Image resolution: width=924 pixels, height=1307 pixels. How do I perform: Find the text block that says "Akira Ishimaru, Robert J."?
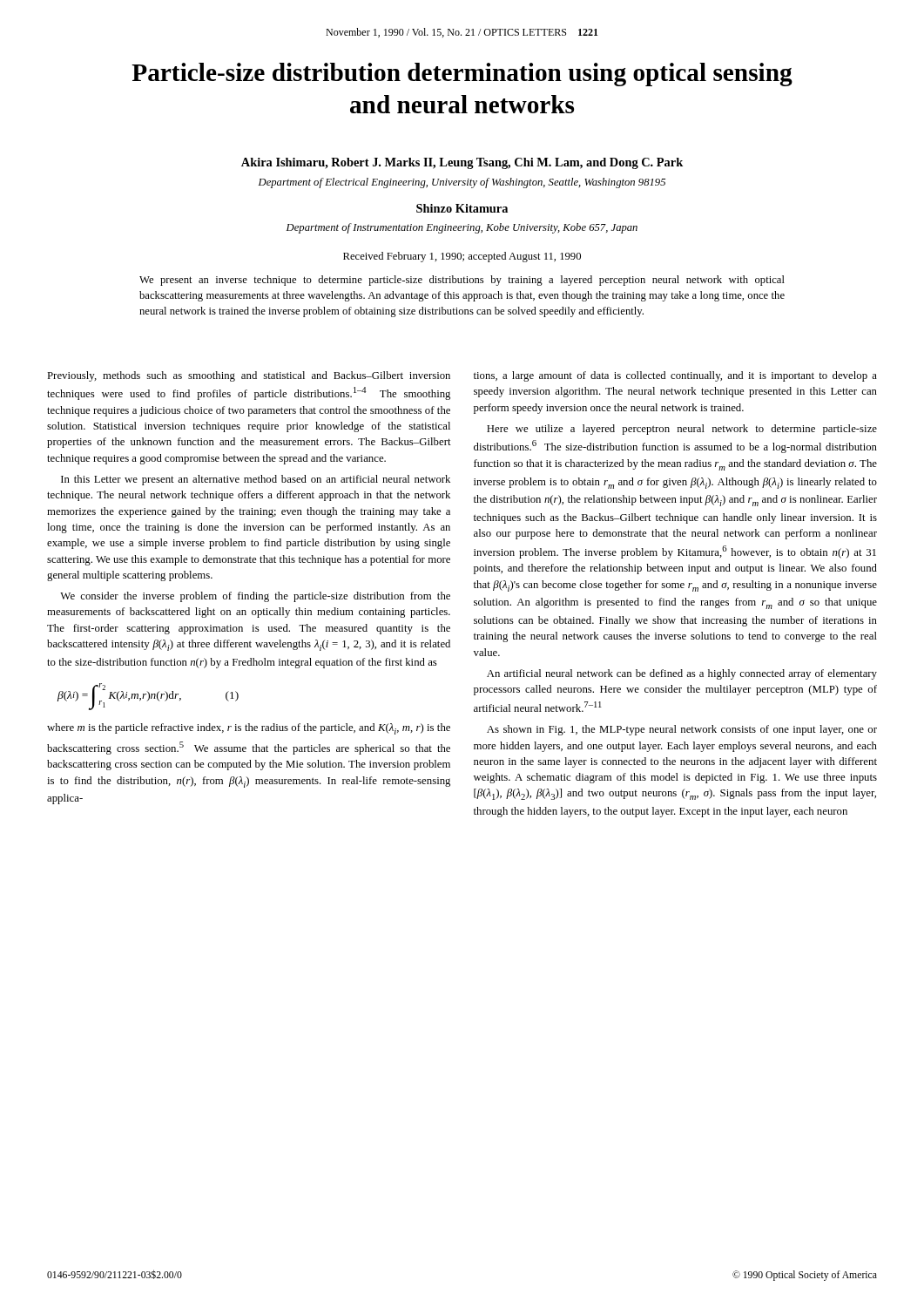coord(462,162)
